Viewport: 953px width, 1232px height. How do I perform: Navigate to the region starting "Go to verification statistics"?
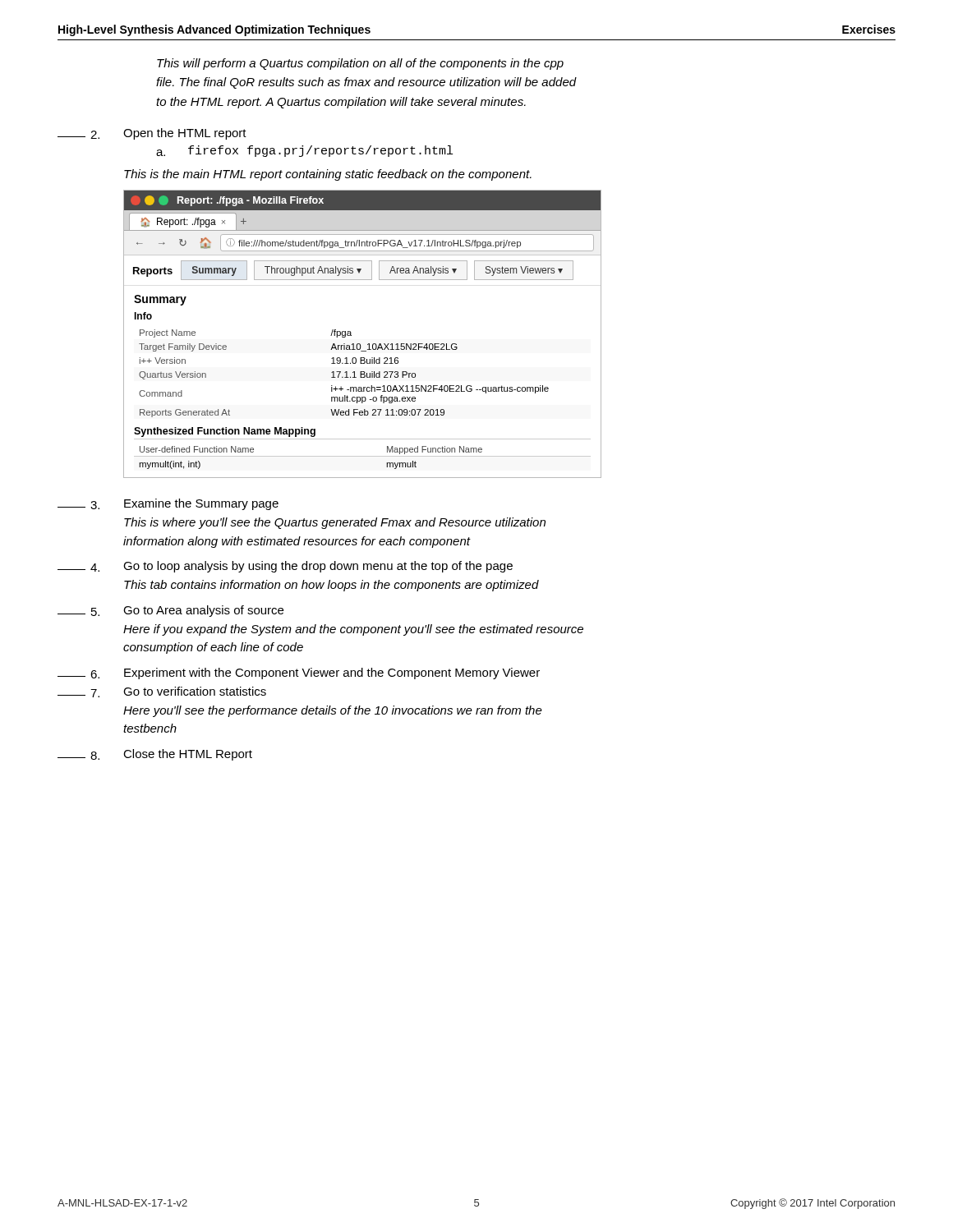[x=195, y=691]
